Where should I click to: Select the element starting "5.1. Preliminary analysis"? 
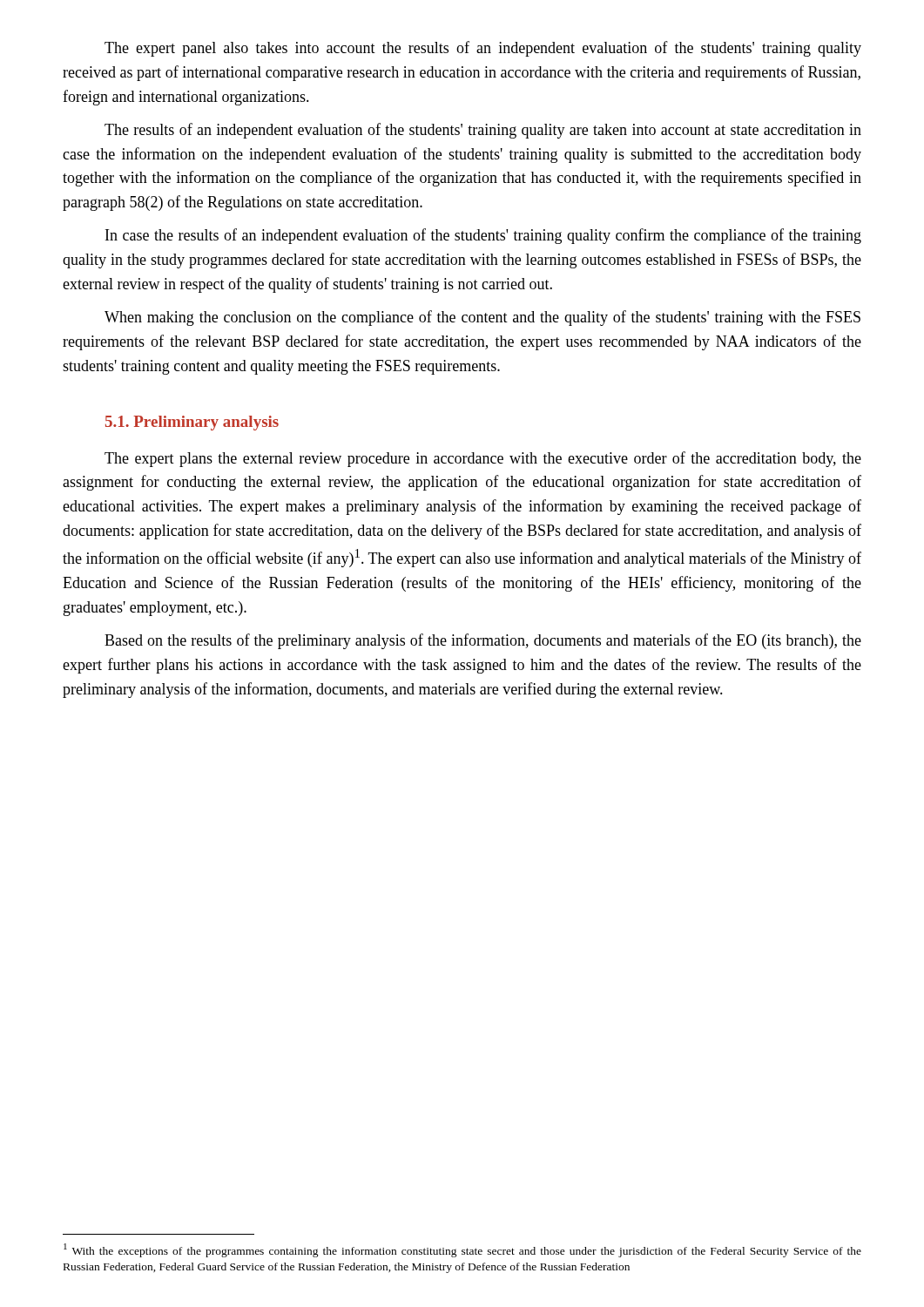pyautogui.click(x=192, y=421)
